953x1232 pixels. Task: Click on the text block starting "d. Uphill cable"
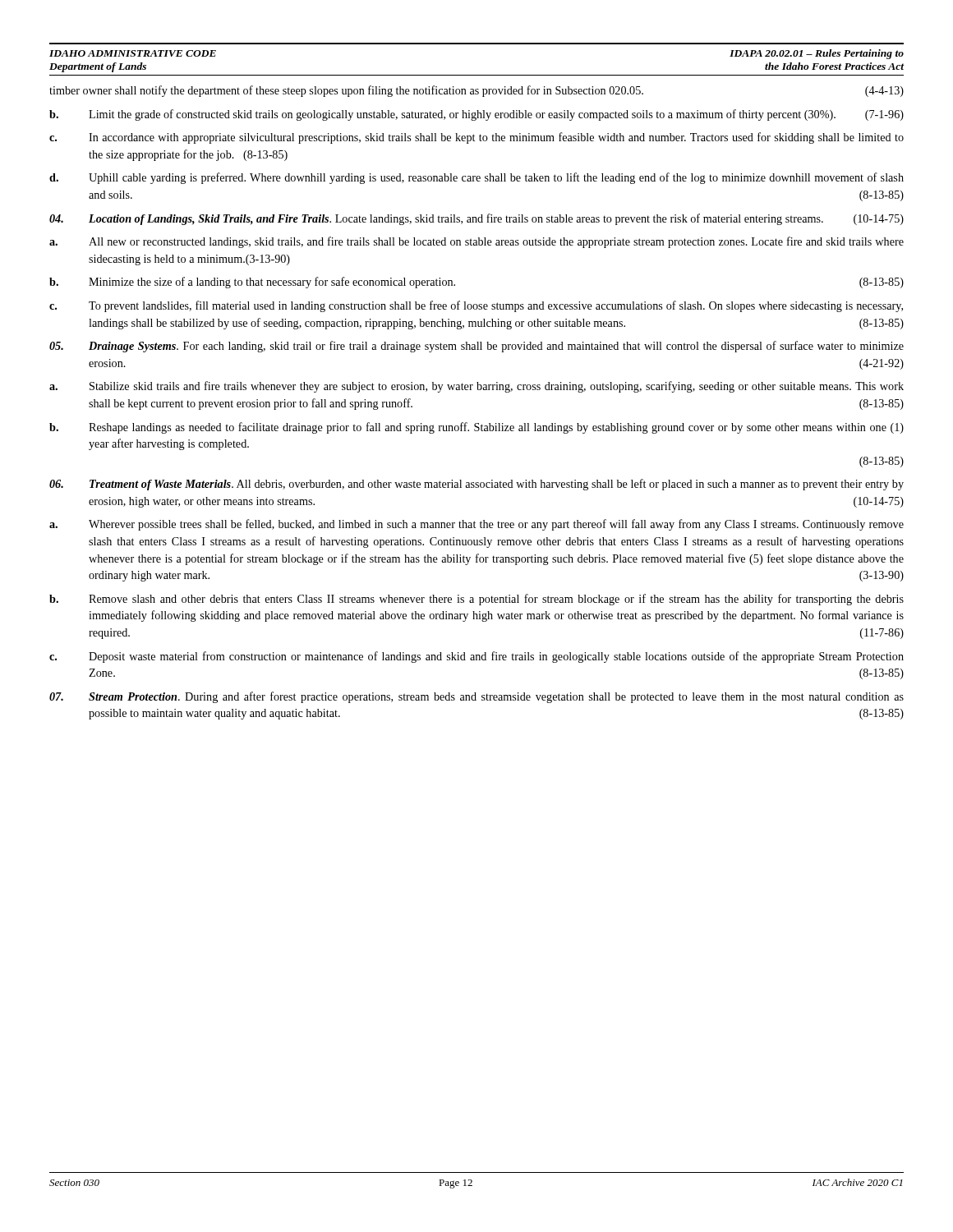[x=476, y=186]
